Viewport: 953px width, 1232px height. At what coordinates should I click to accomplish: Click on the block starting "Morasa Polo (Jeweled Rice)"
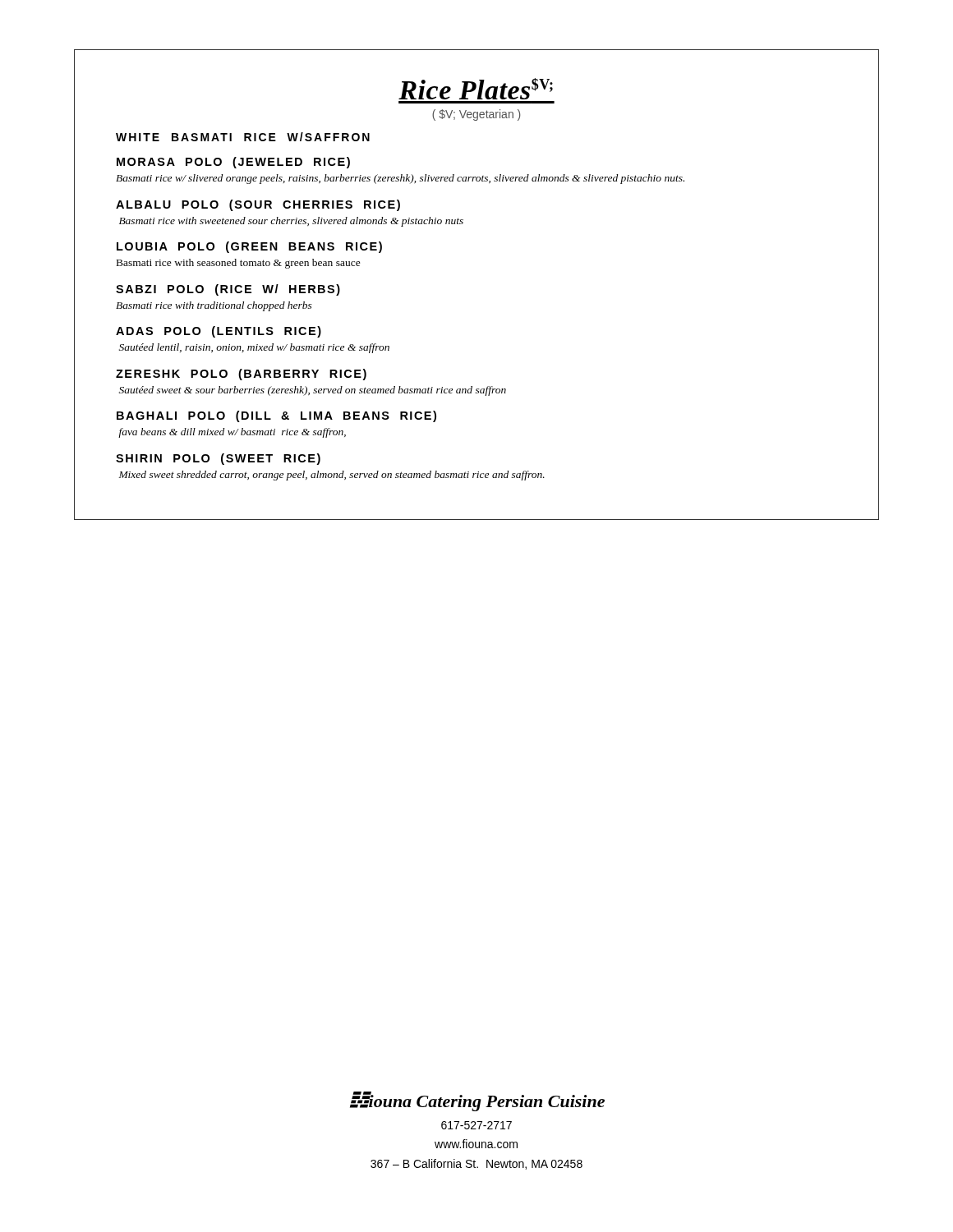[x=476, y=171]
